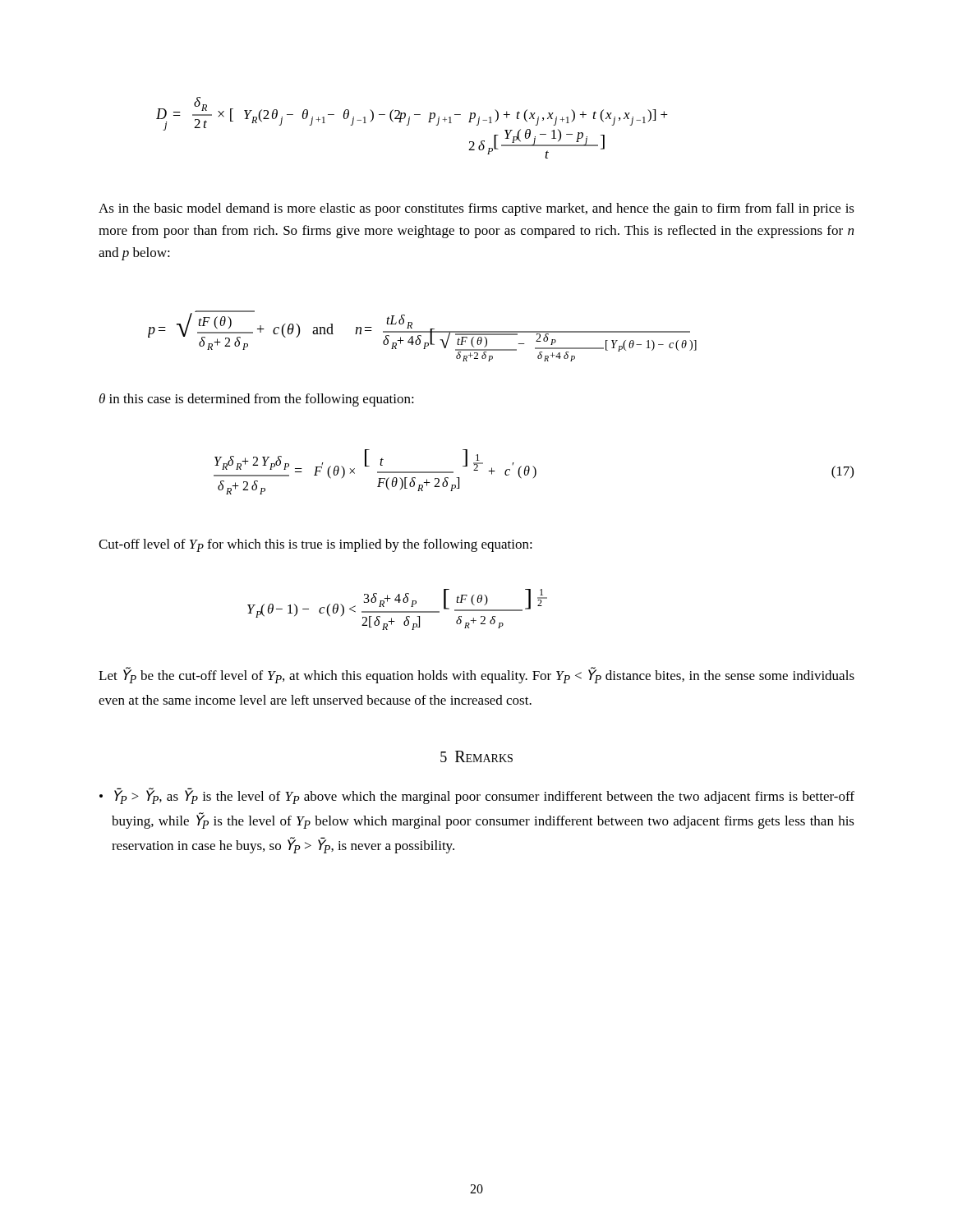
Task: Locate the text block with the text "Let ỸP be the cut-off level of YP,"
Action: click(476, 688)
